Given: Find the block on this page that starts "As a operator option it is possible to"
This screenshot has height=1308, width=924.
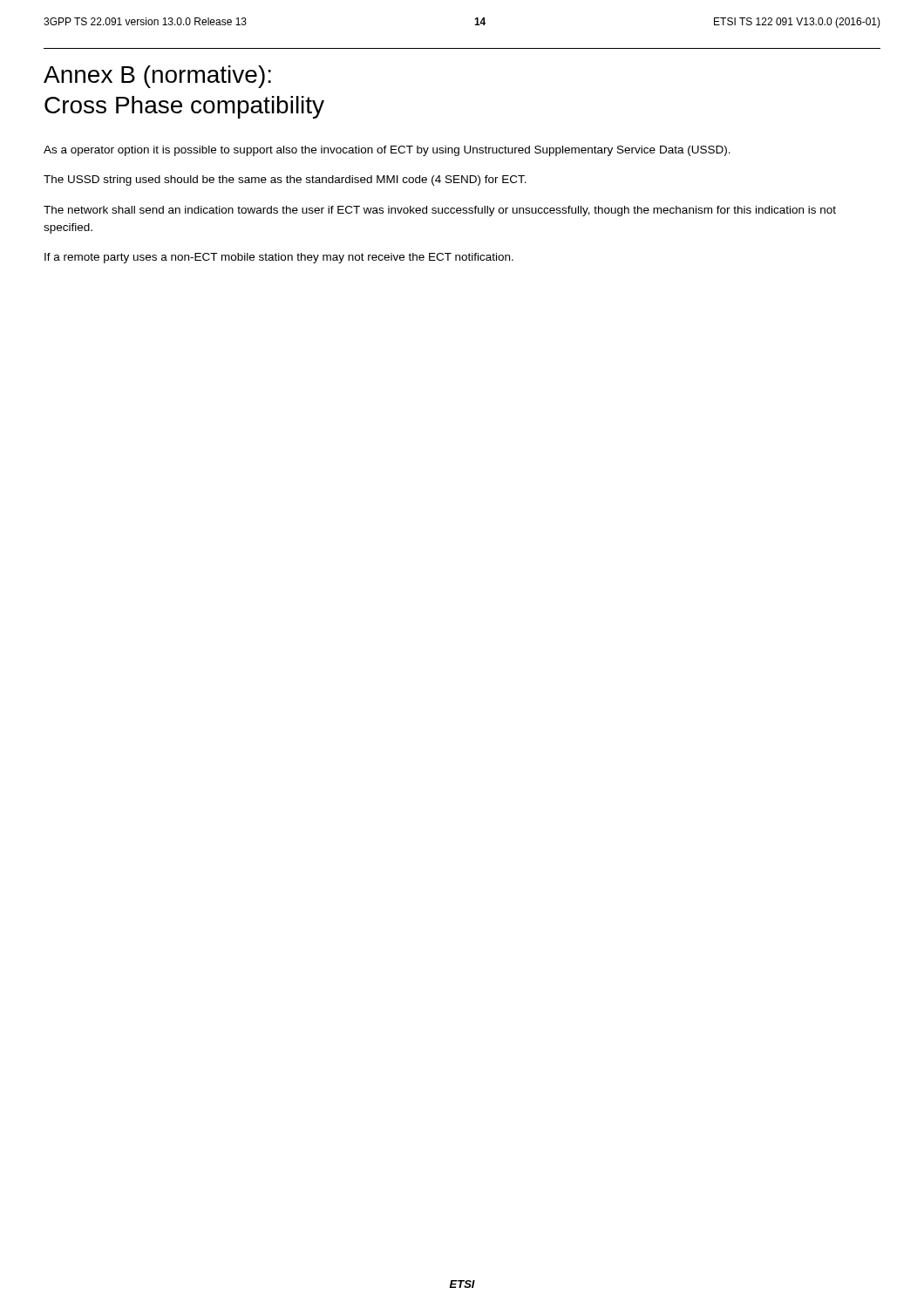Looking at the screenshot, I should pyautogui.click(x=462, y=150).
